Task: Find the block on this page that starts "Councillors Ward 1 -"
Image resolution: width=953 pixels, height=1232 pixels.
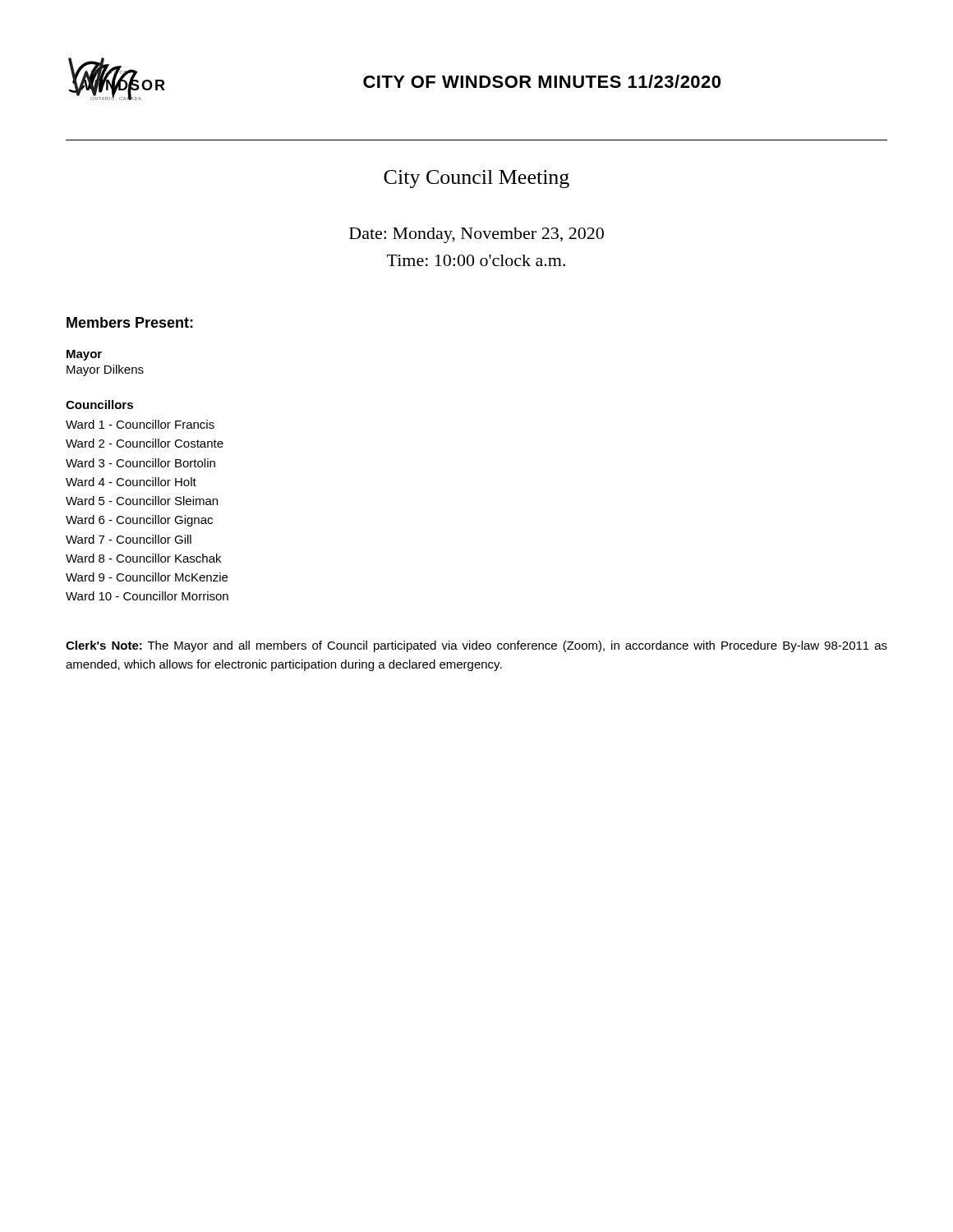Action: [99, 405]
